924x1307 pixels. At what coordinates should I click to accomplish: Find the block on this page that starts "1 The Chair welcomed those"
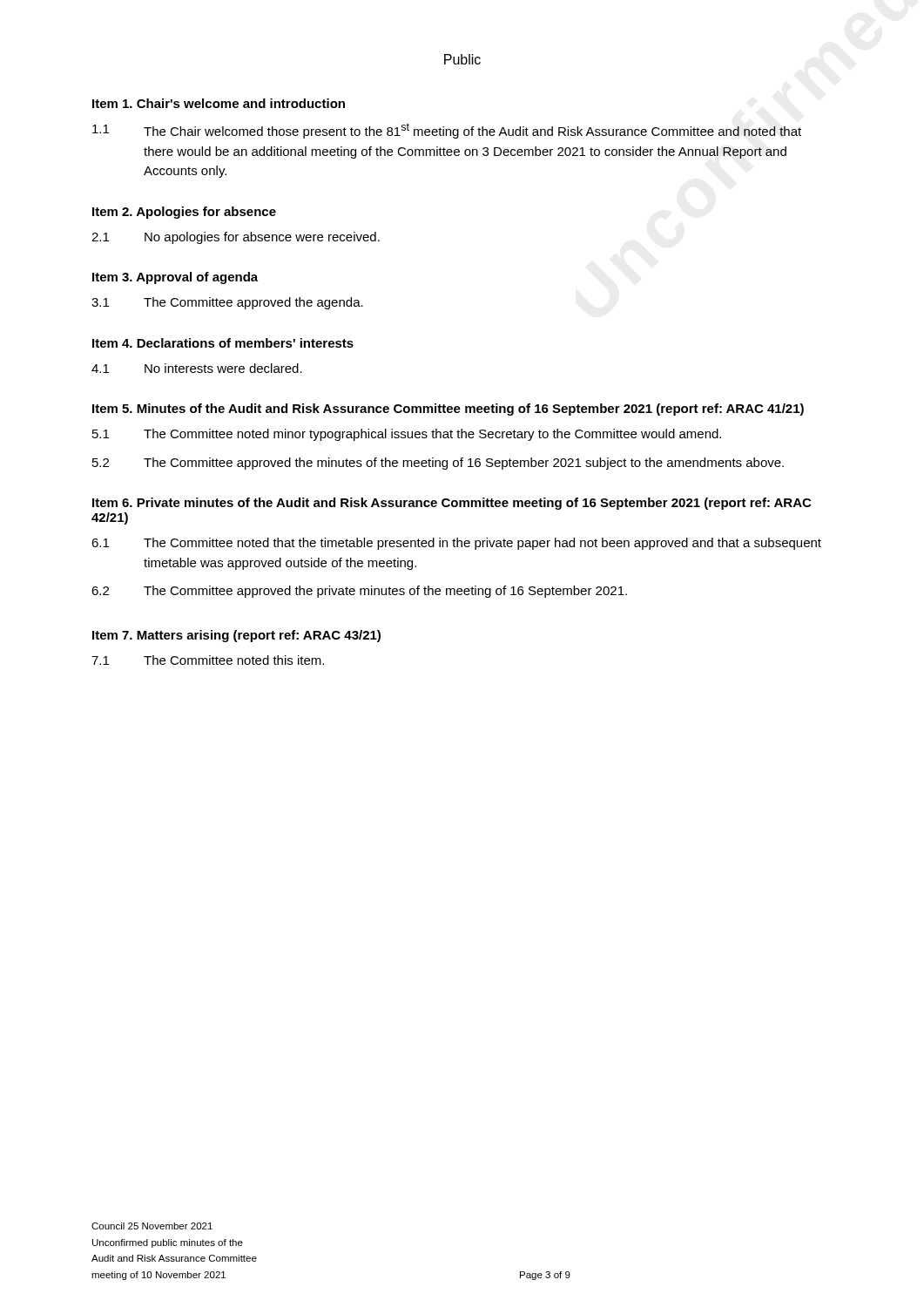coord(462,150)
